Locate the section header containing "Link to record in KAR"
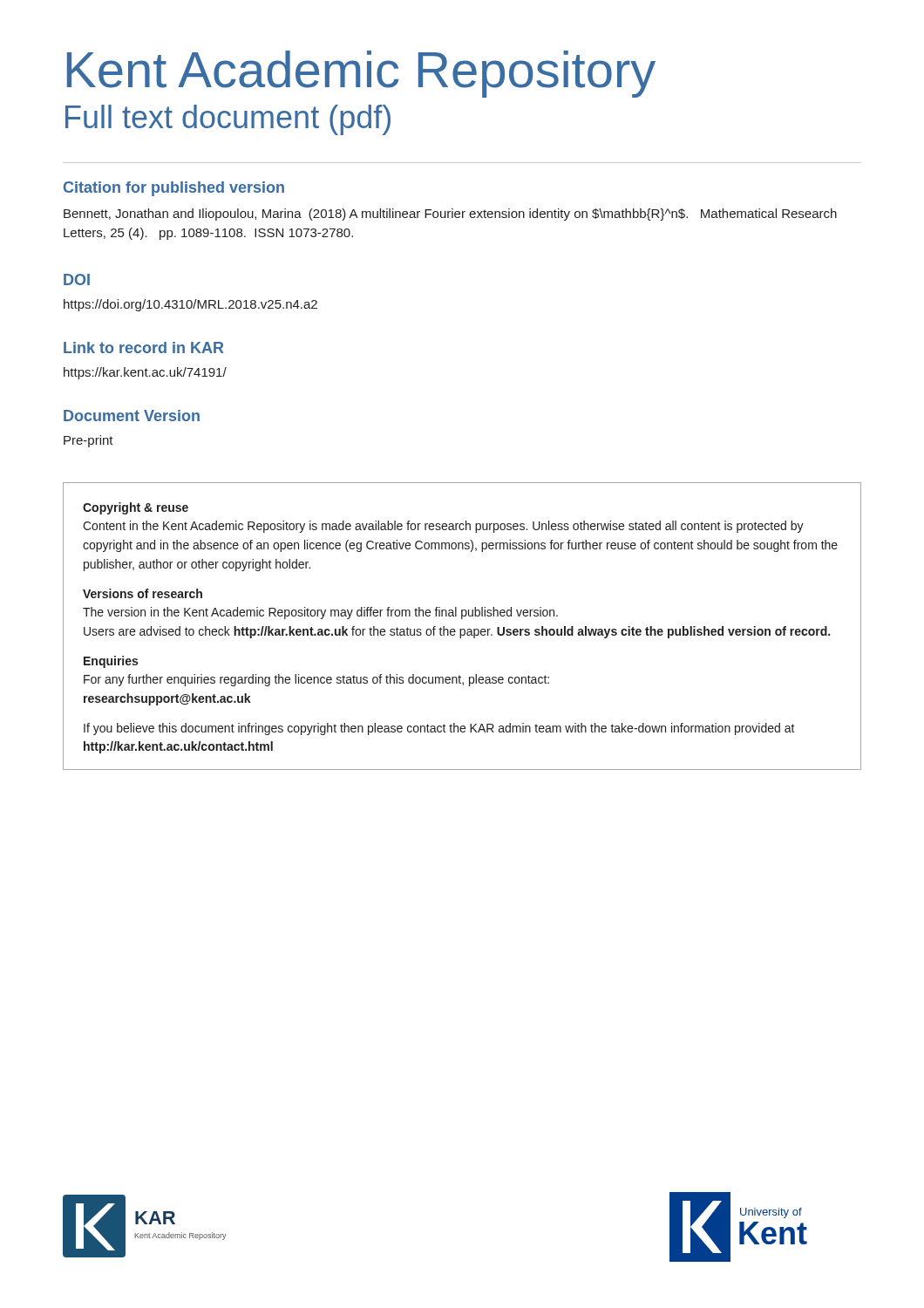The image size is (924, 1308). tap(143, 348)
